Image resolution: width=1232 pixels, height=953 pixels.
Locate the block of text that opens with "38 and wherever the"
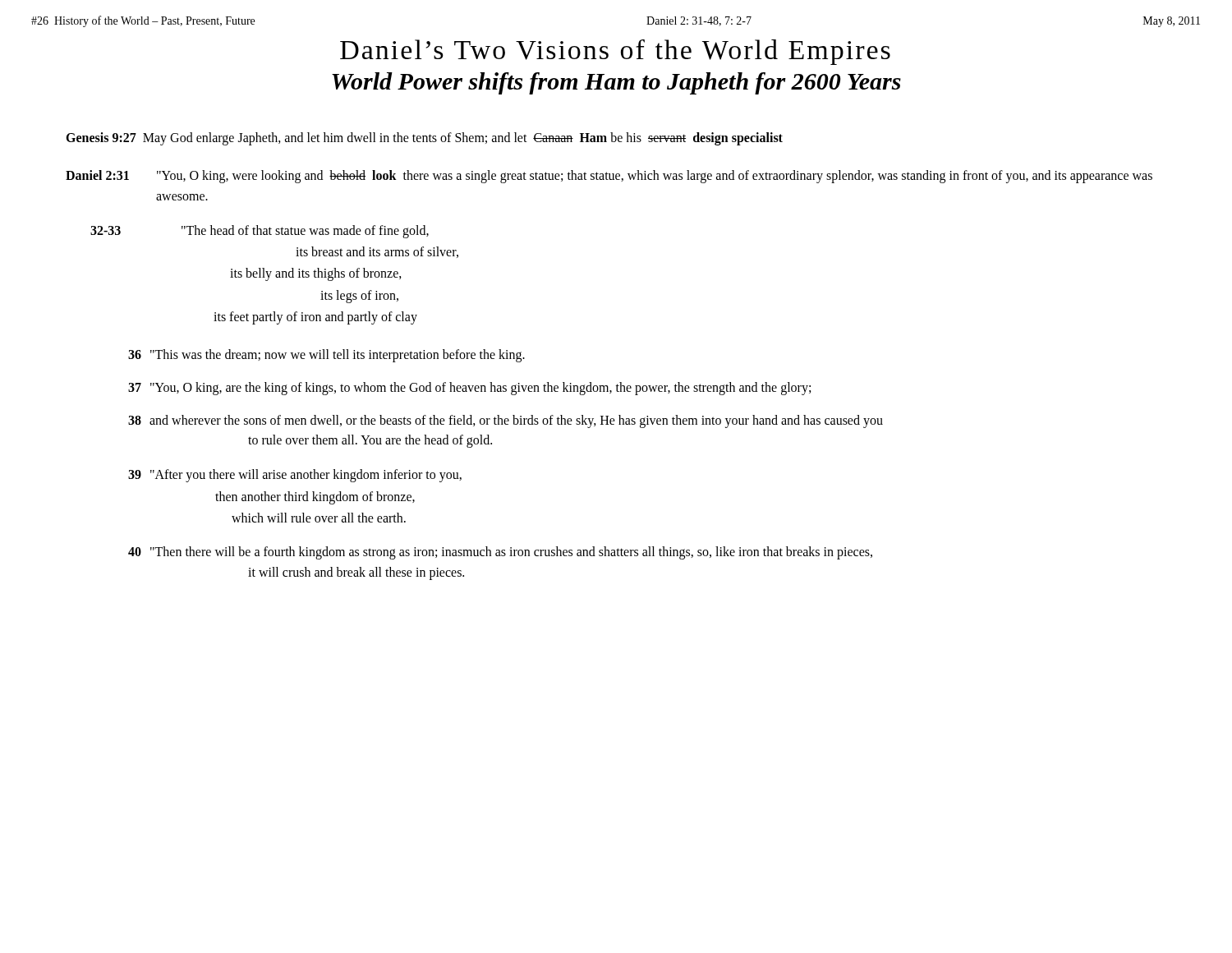pyautogui.click(x=616, y=431)
